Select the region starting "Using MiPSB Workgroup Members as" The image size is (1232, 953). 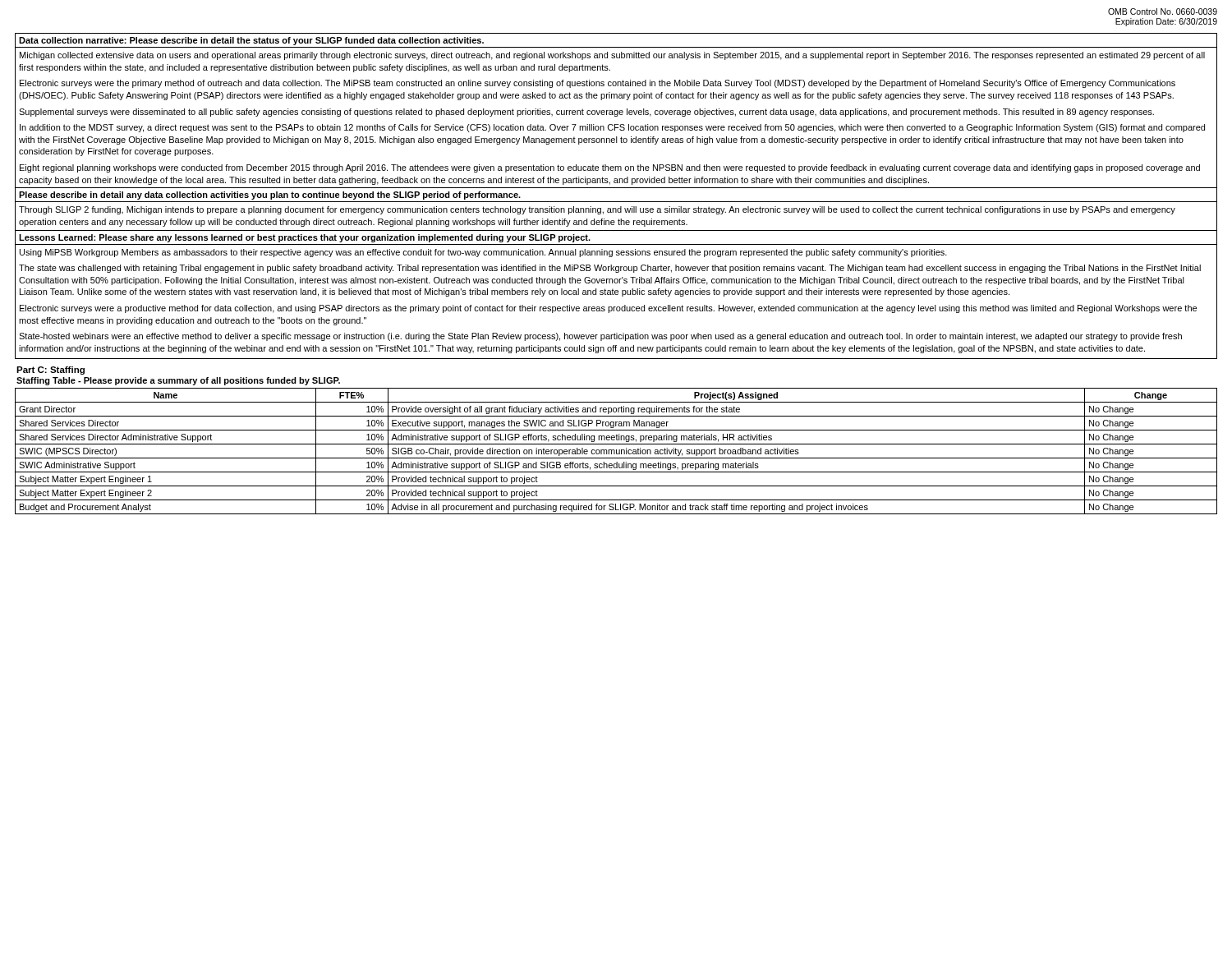[483, 252]
